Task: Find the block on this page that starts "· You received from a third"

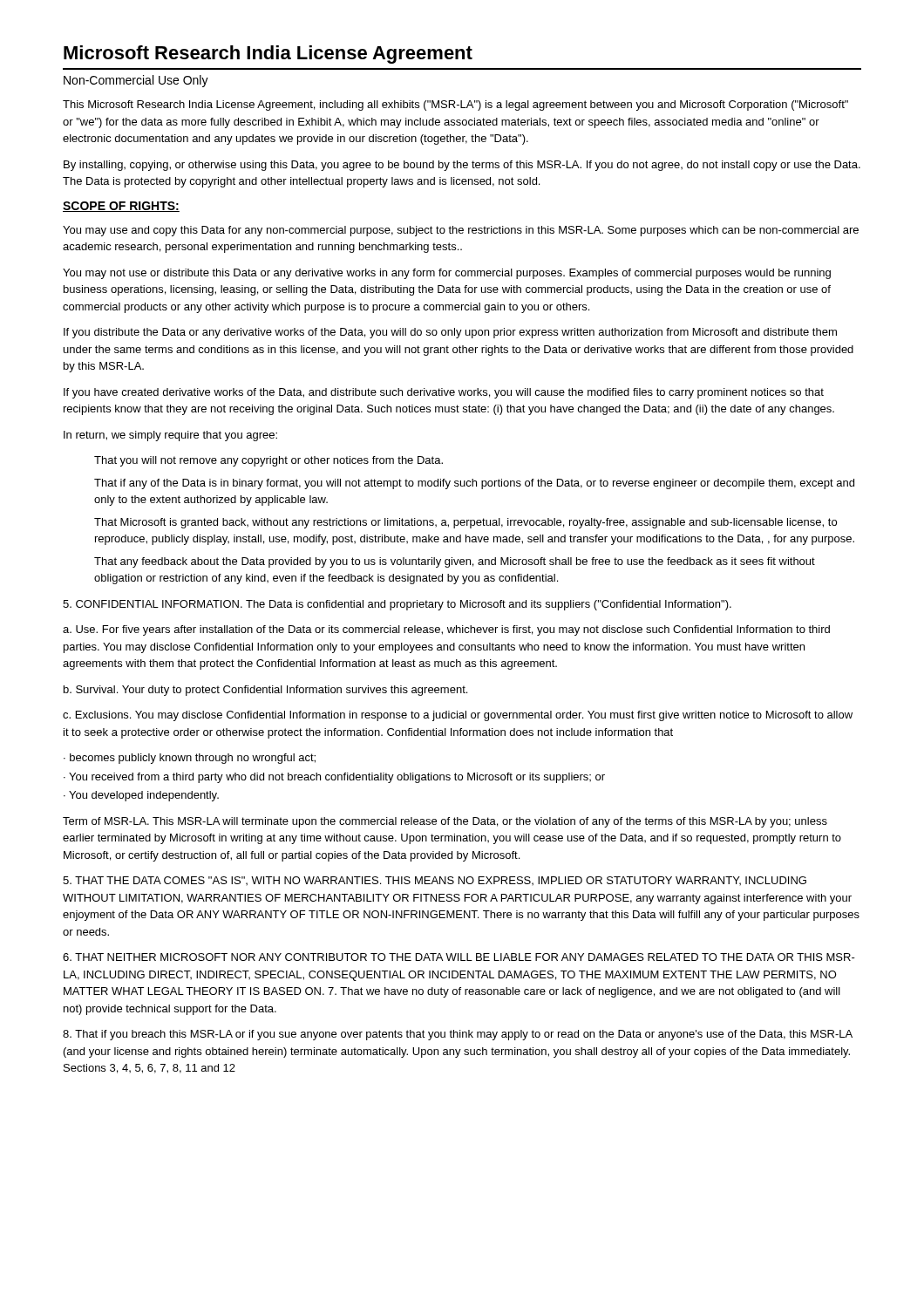Action: click(x=334, y=776)
